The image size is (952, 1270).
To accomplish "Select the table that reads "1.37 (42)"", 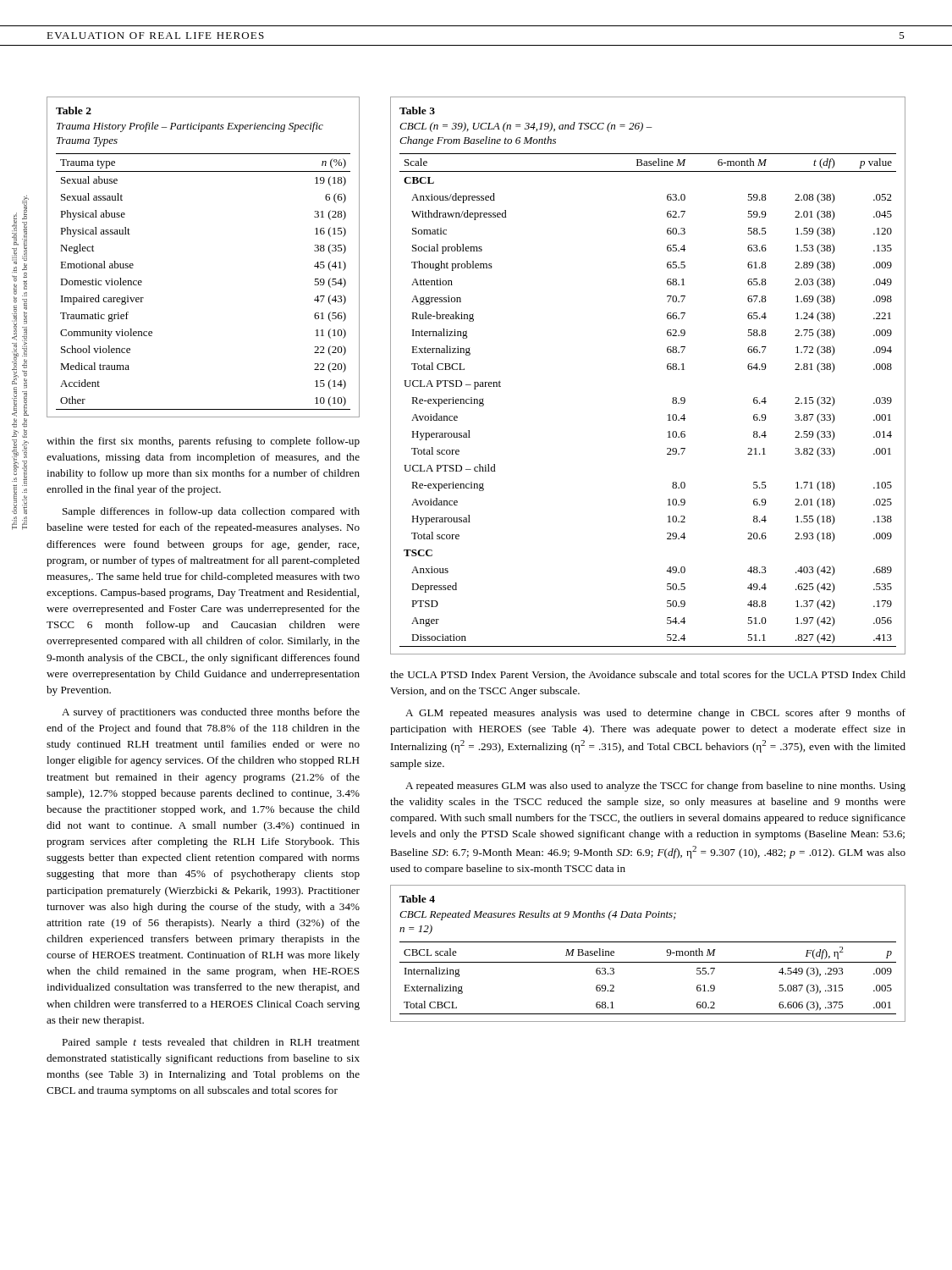I will point(648,400).
